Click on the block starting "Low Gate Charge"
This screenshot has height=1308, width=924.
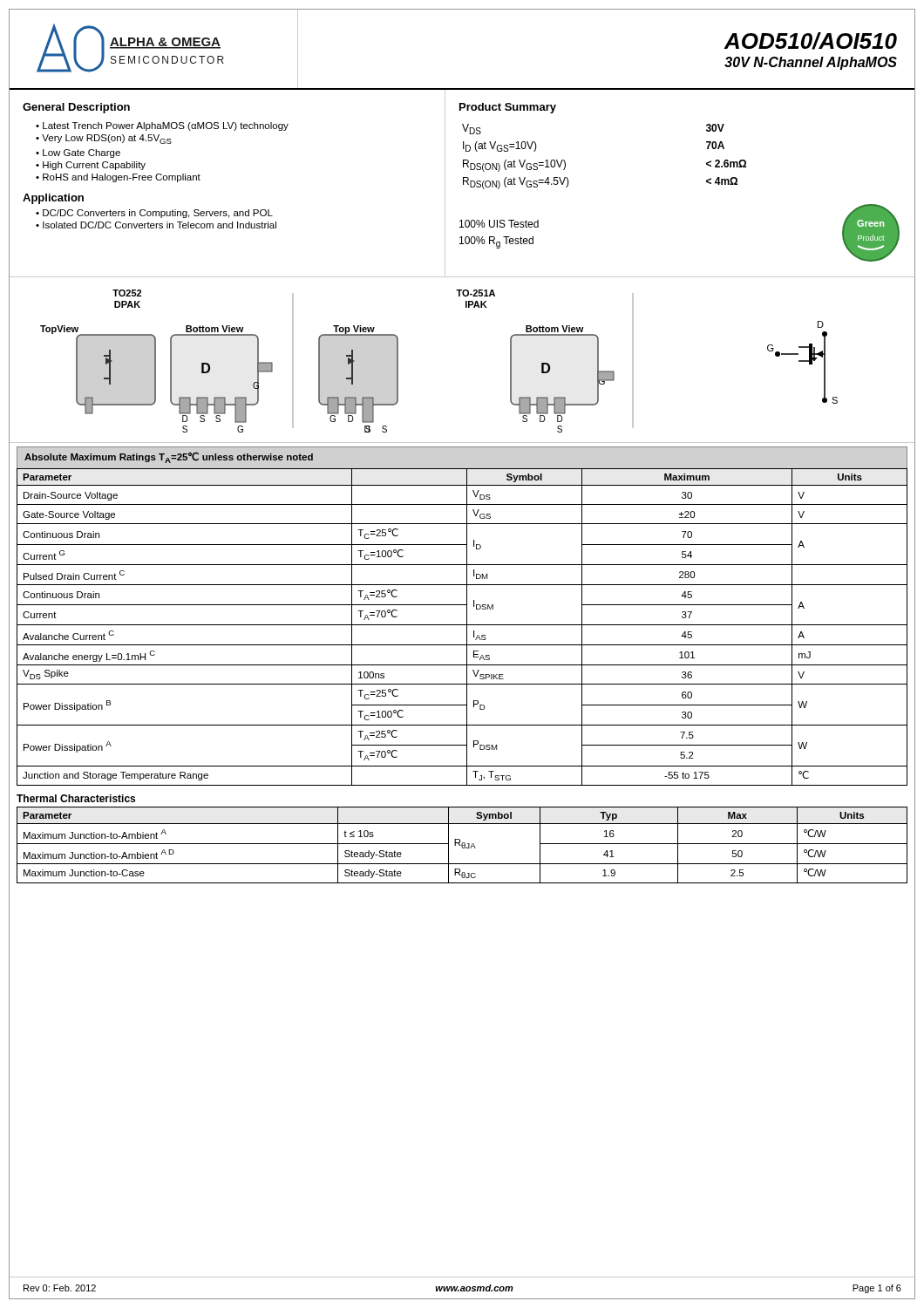point(81,153)
